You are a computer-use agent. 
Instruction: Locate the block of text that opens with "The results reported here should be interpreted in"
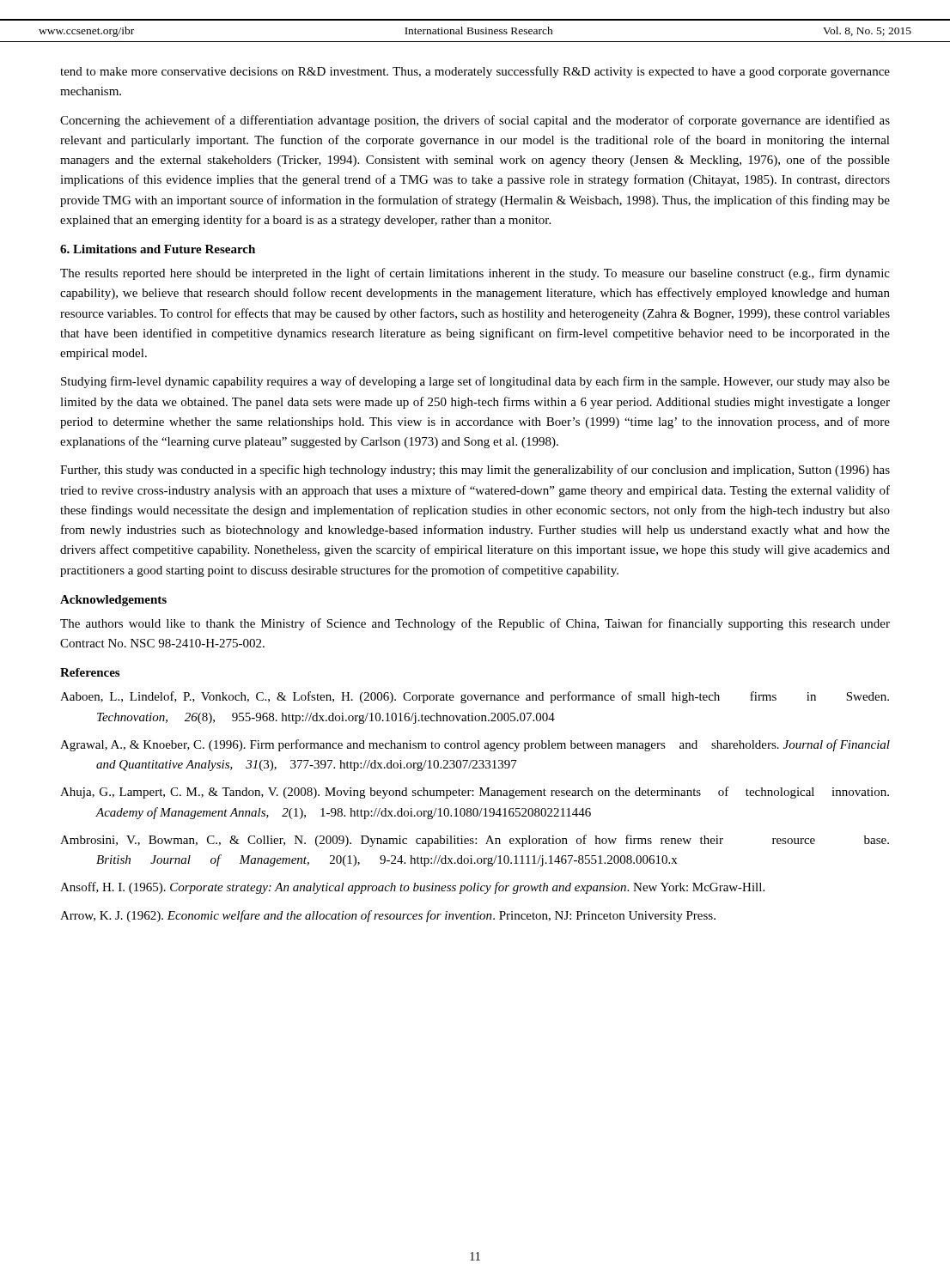pyautogui.click(x=475, y=314)
